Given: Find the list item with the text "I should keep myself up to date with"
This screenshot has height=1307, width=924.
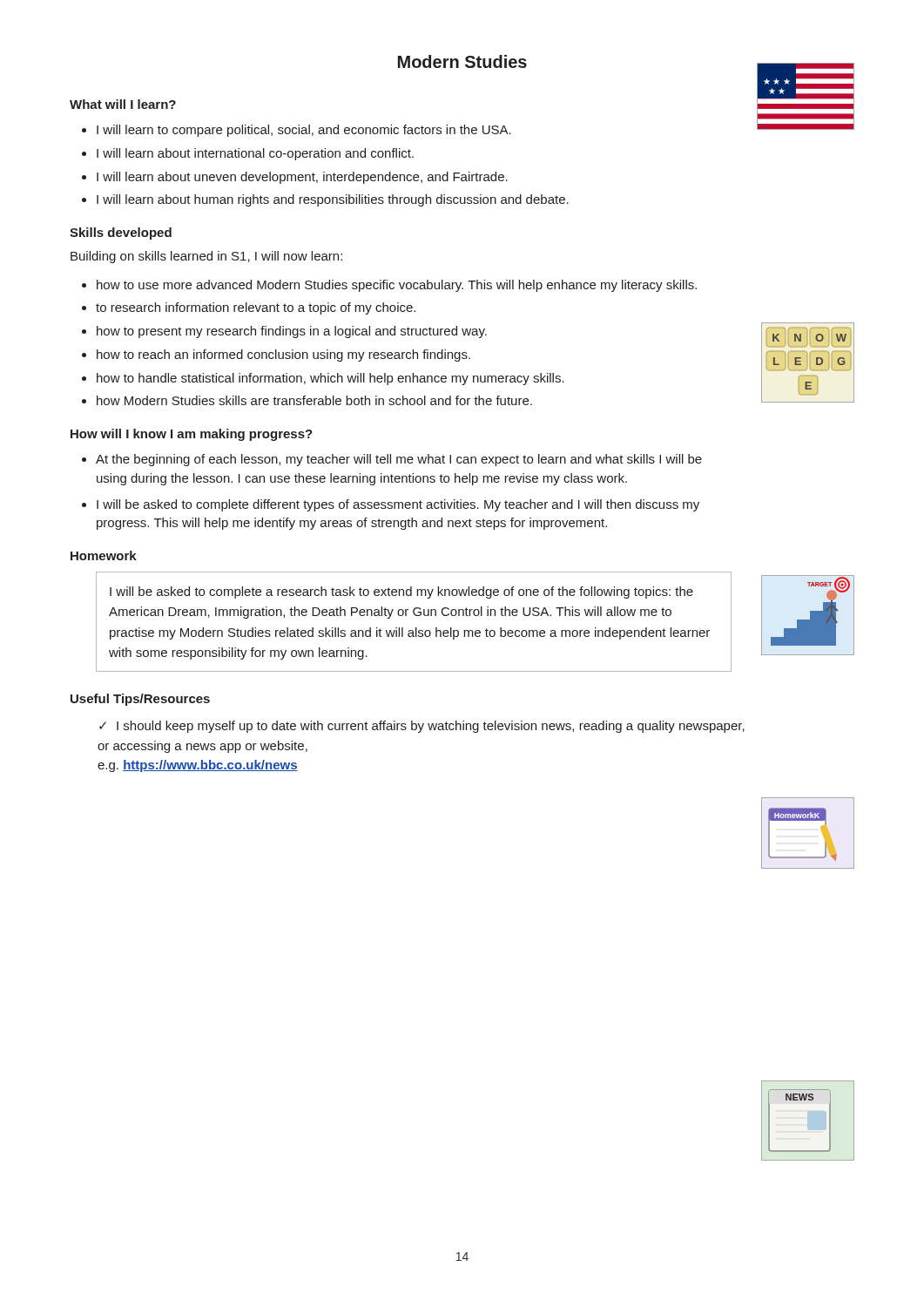Looking at the screenshot, I should pos(422,727).
